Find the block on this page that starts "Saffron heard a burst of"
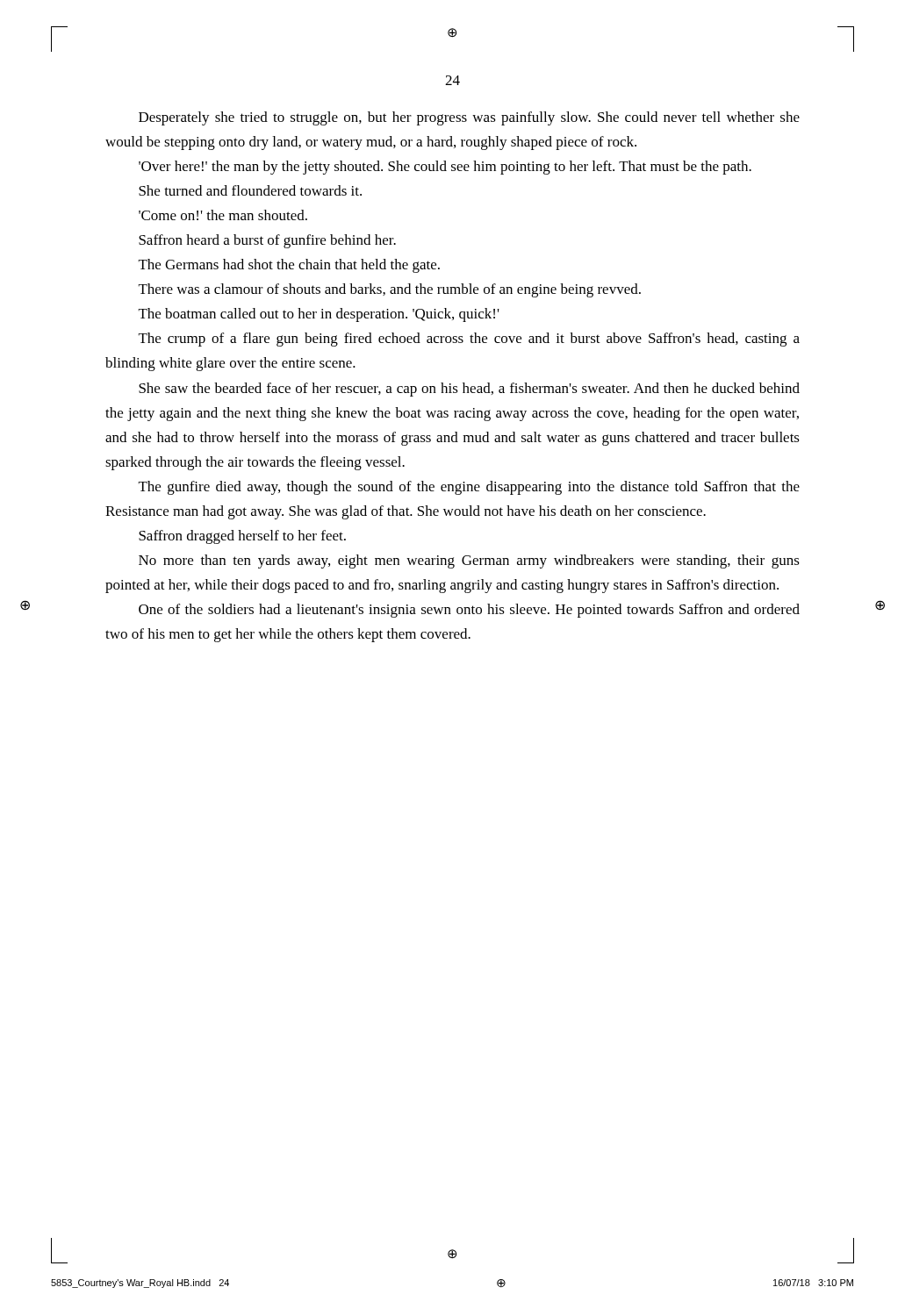 coord(267,241)
